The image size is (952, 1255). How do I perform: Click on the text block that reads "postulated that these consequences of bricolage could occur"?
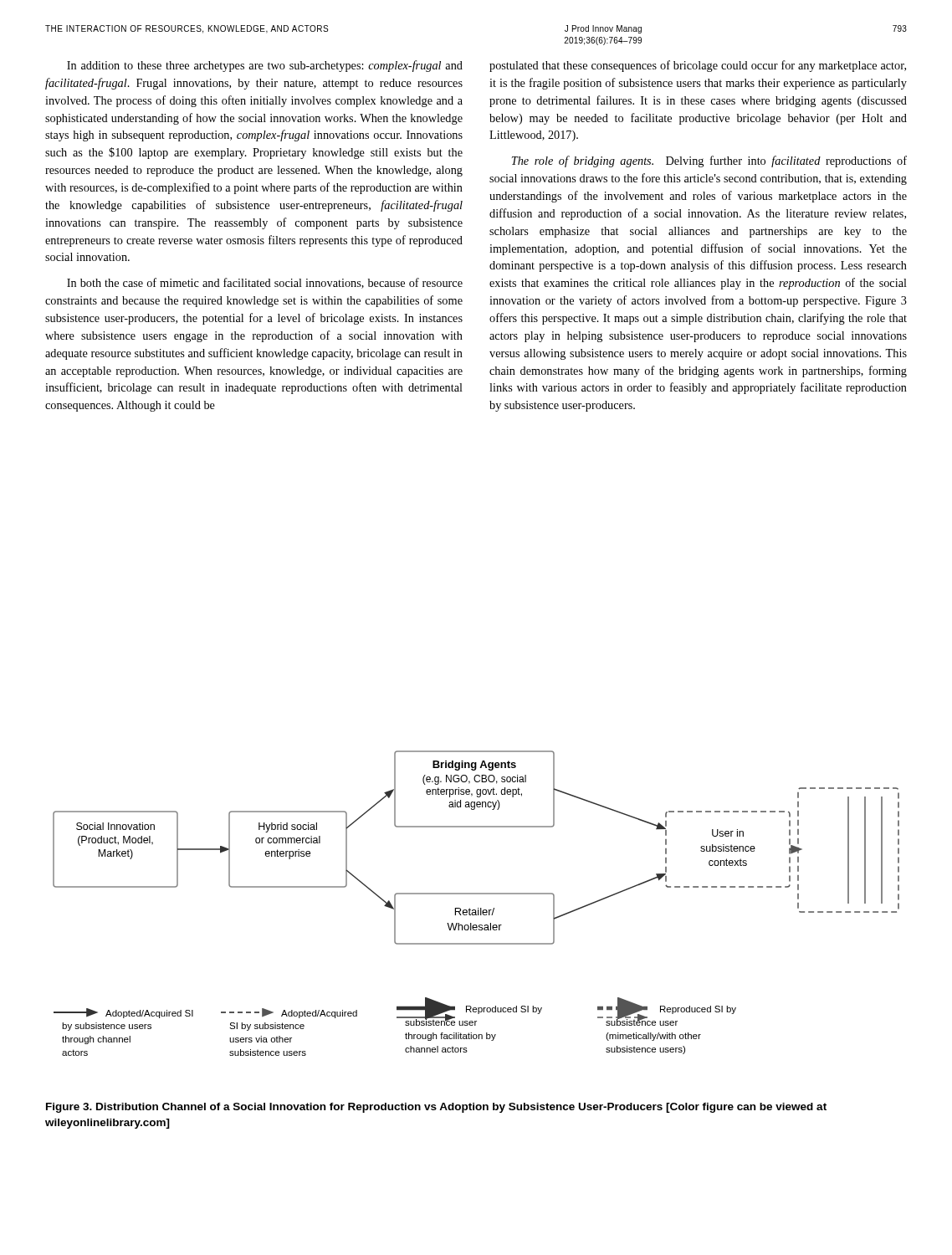[x=698, y=236]
